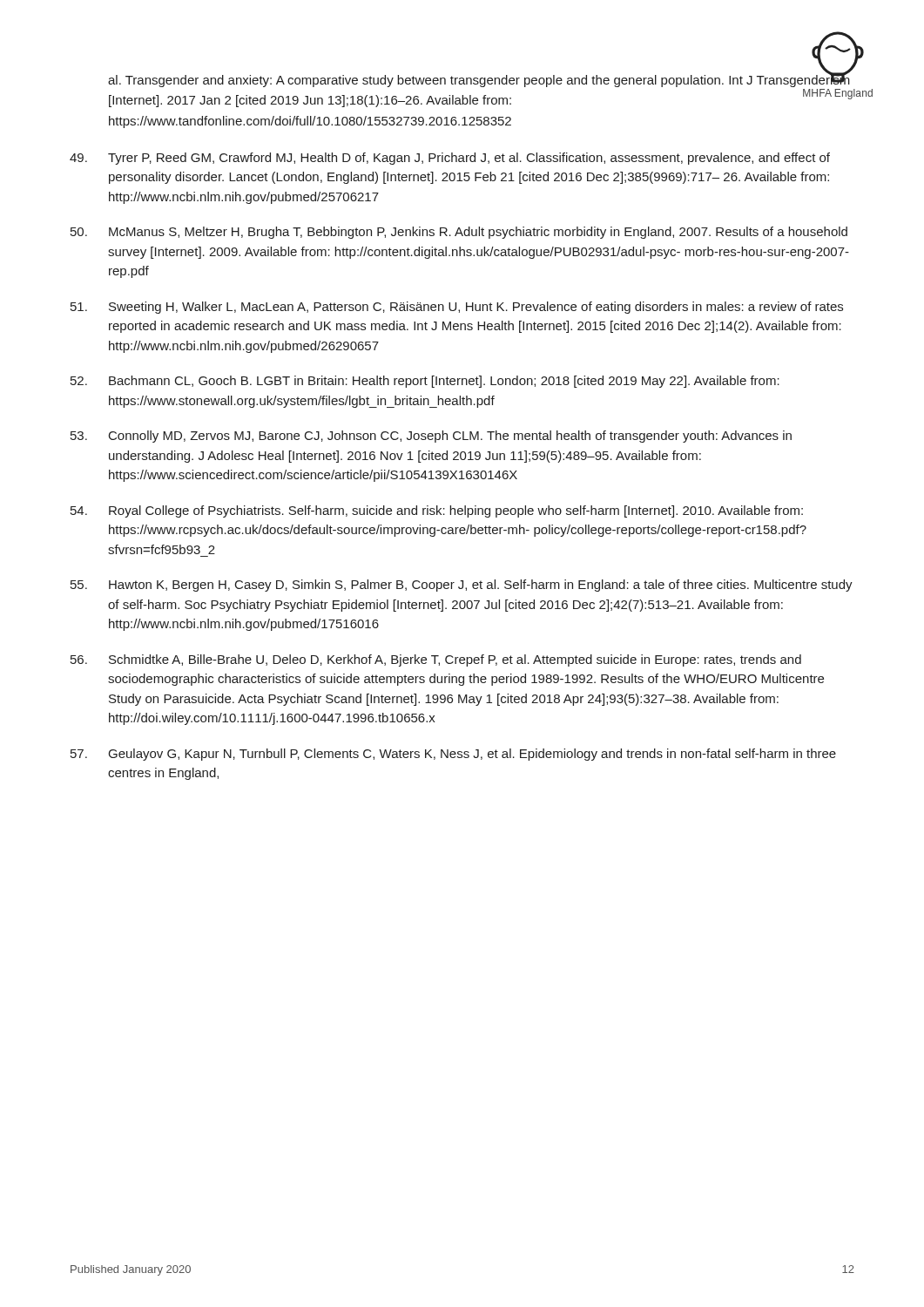The width and height of the screenshot is (924, 1307).
Task: Point to the text block starting "51. Sweeting H, Walker L,"
Action: [462, 326]
